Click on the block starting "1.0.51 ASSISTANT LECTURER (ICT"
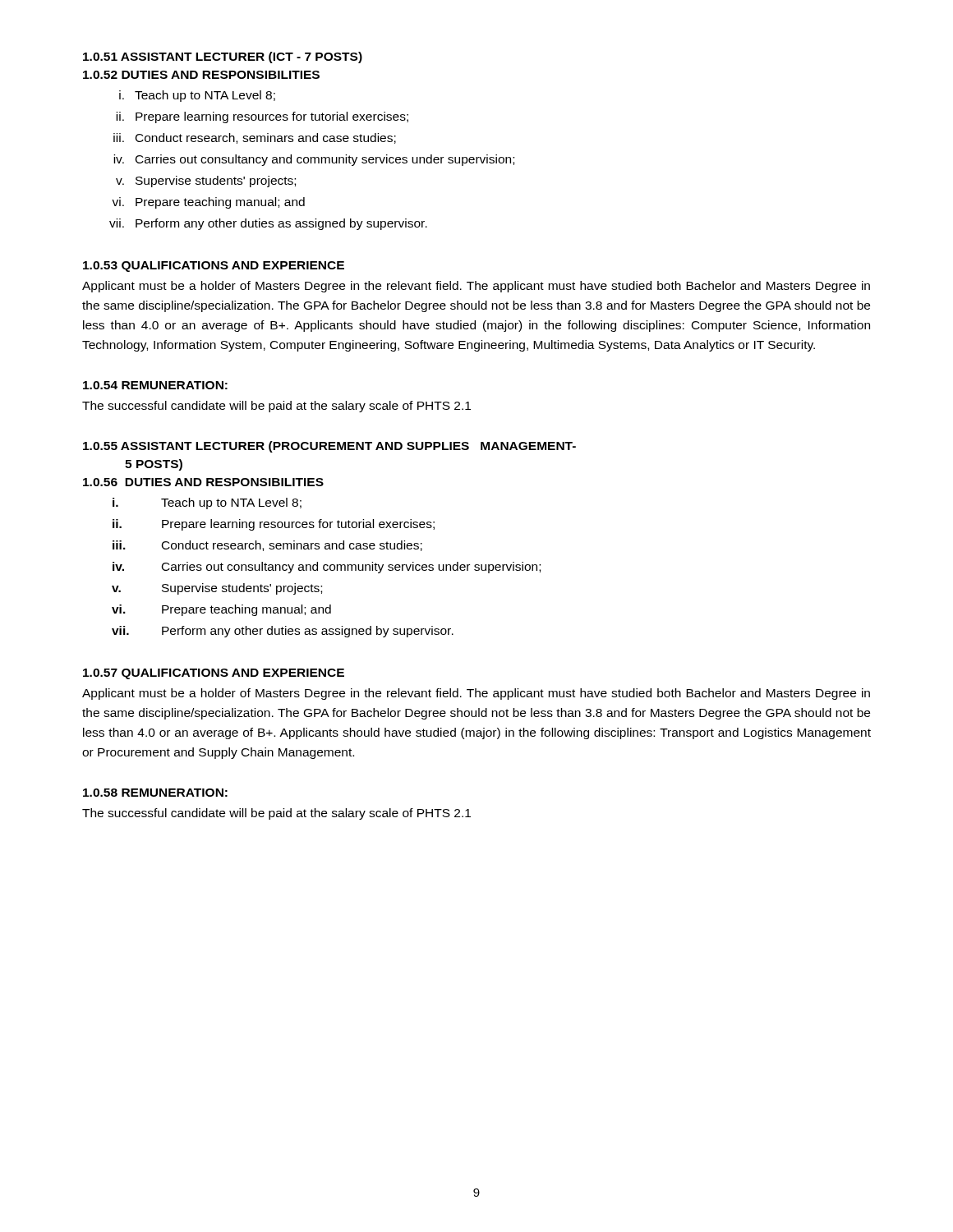Viewport: 953px width, 1232px height. [222, 56]
